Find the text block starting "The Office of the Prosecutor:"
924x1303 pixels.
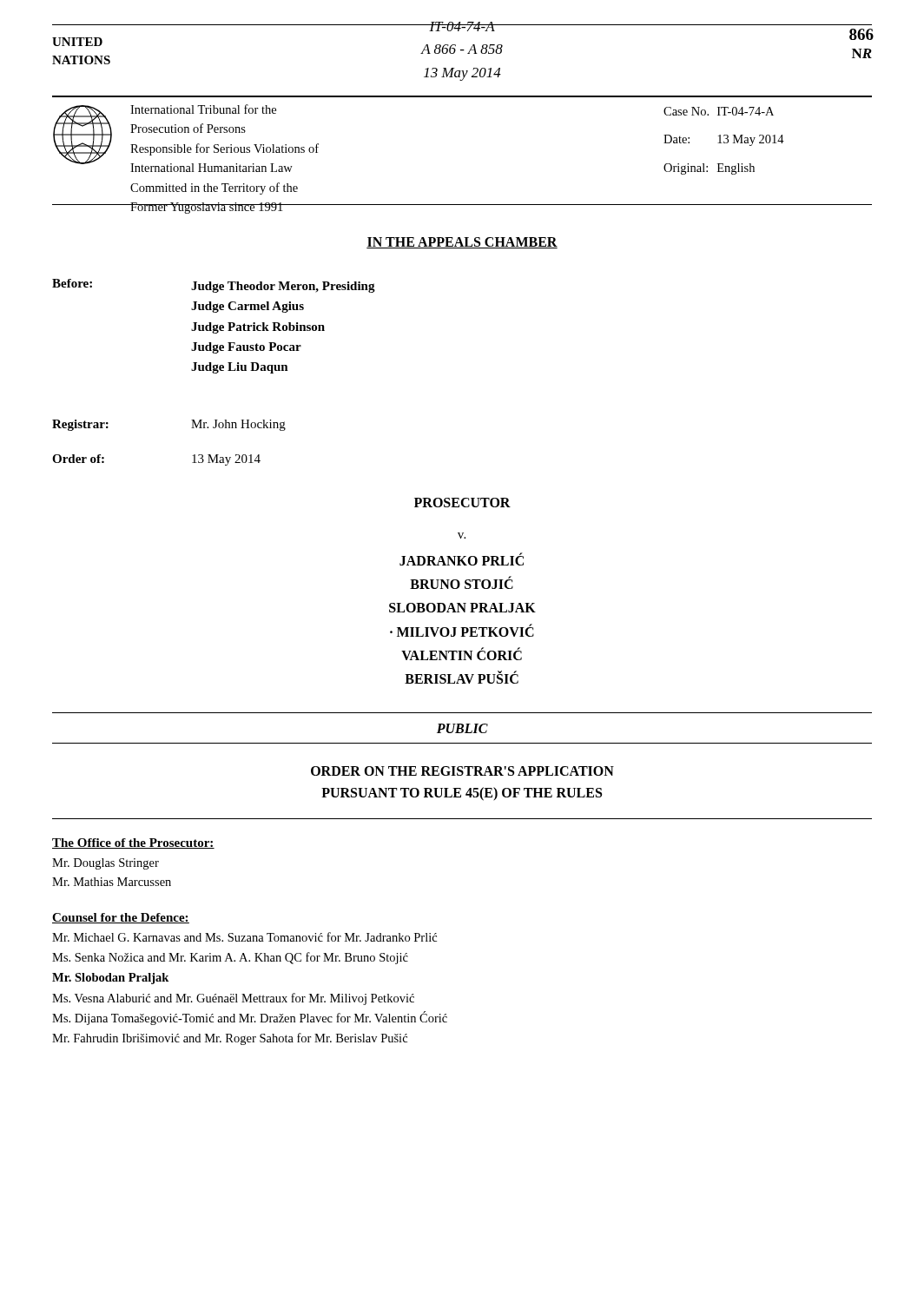pyautogui.click(x=133, y=843)
